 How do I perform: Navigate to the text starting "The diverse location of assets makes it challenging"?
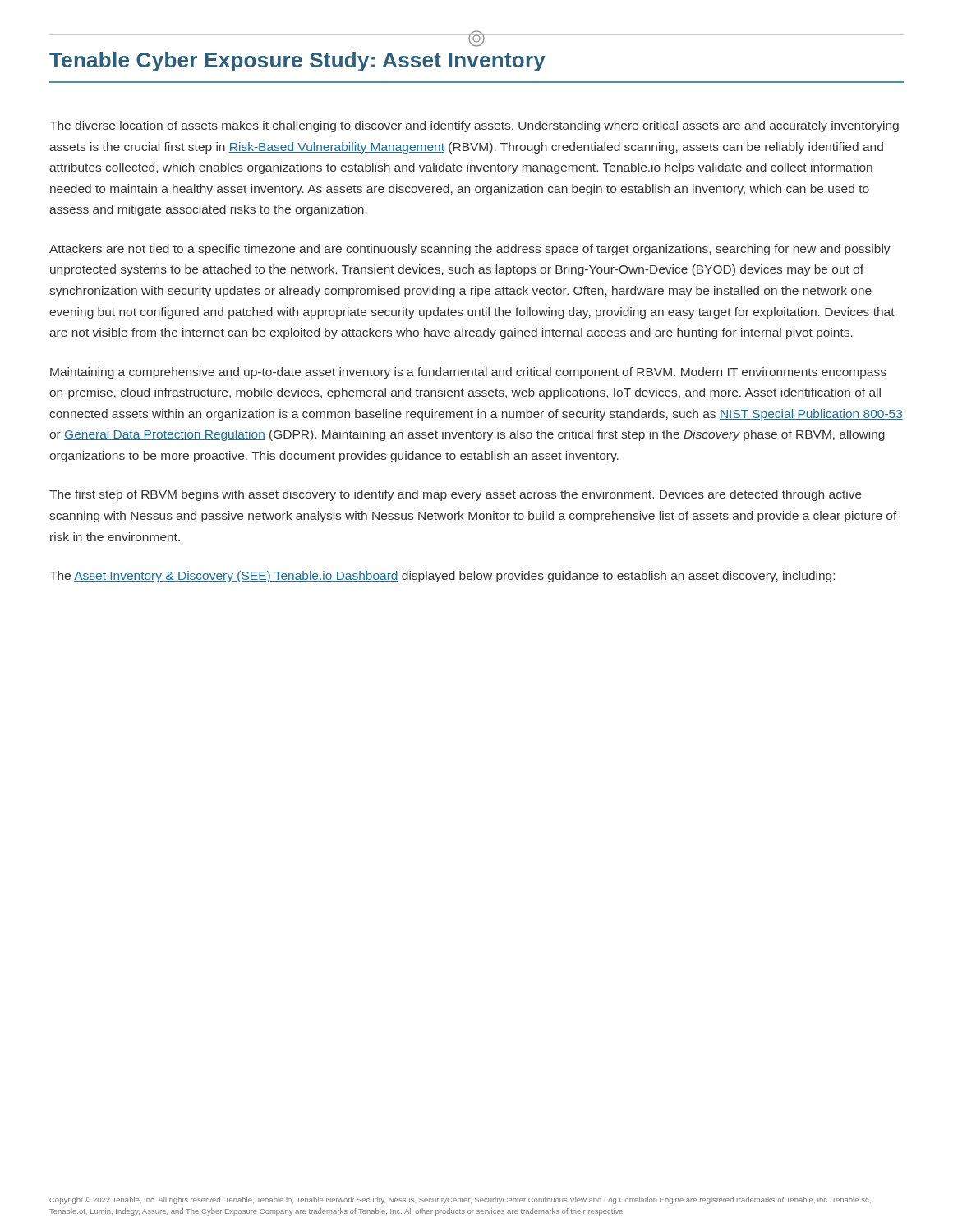[474, 167]
